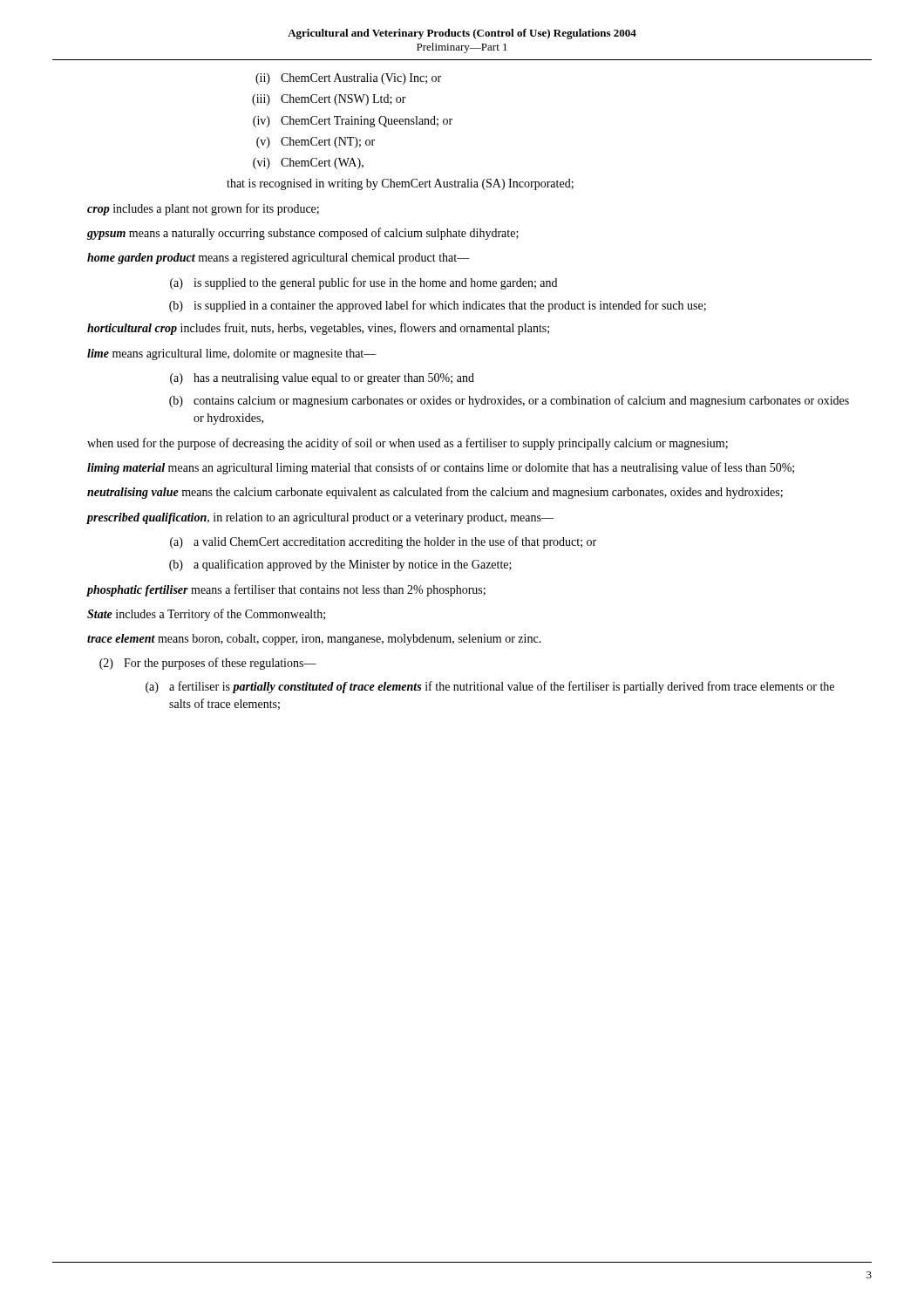Where is the passage that starts "prescribed qualification, in relation"?
The image size is (924, 1308).
320,517
